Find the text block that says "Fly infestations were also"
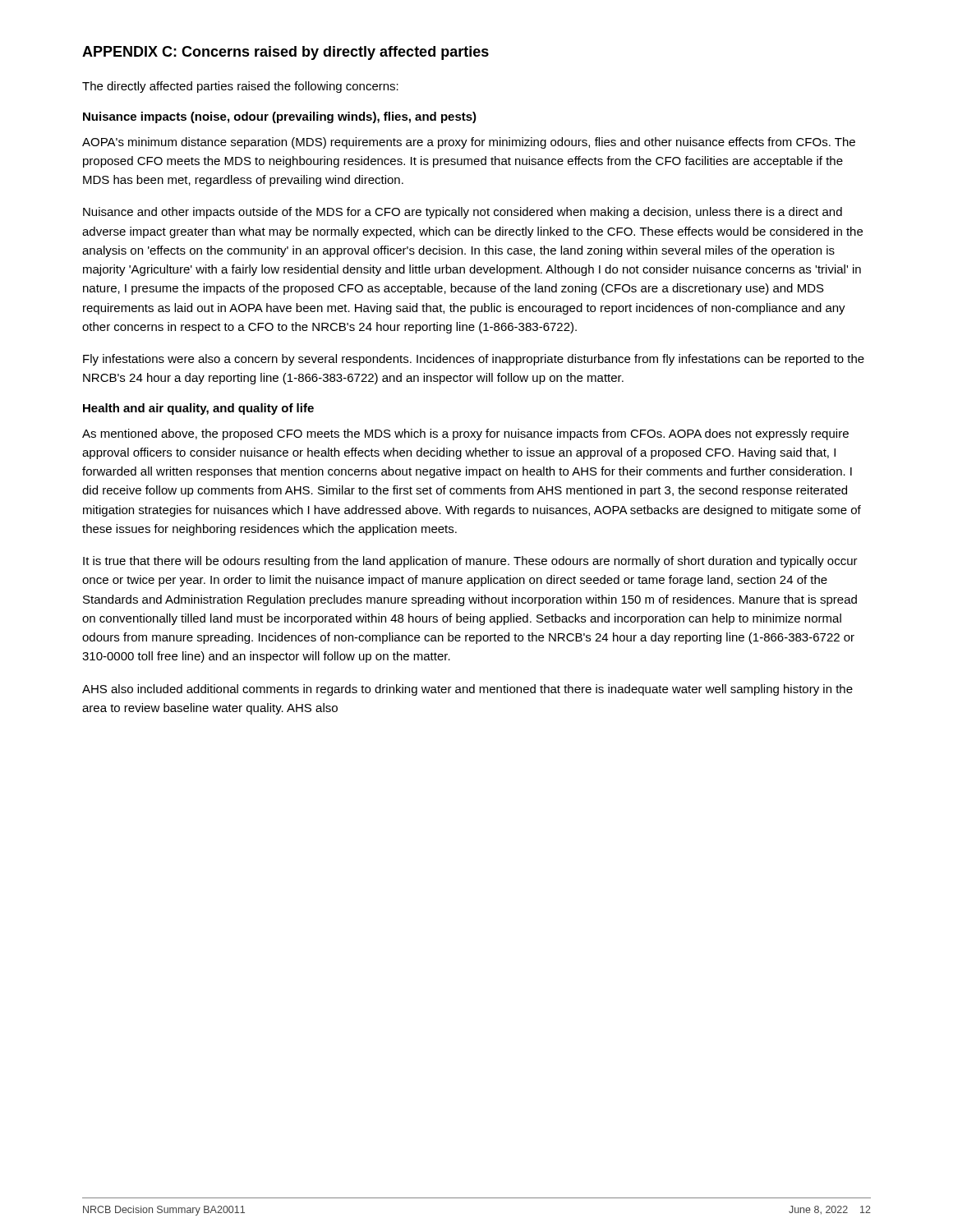Image resolution: width=953 pixels, height=1232 pixels. pos(473,368)
